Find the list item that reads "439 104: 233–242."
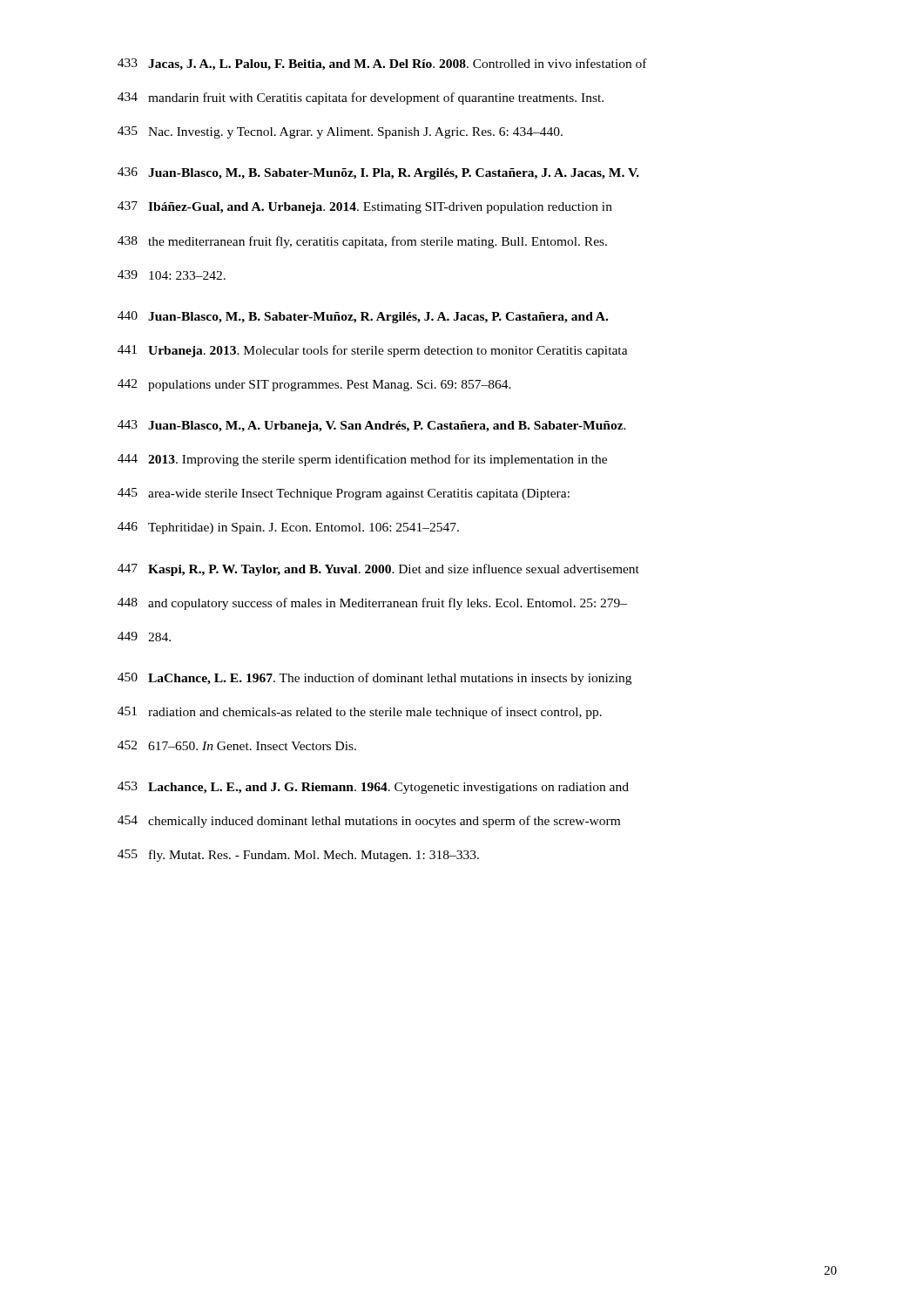The height and width of the screenshot is (1307, 924). [172, 275]
